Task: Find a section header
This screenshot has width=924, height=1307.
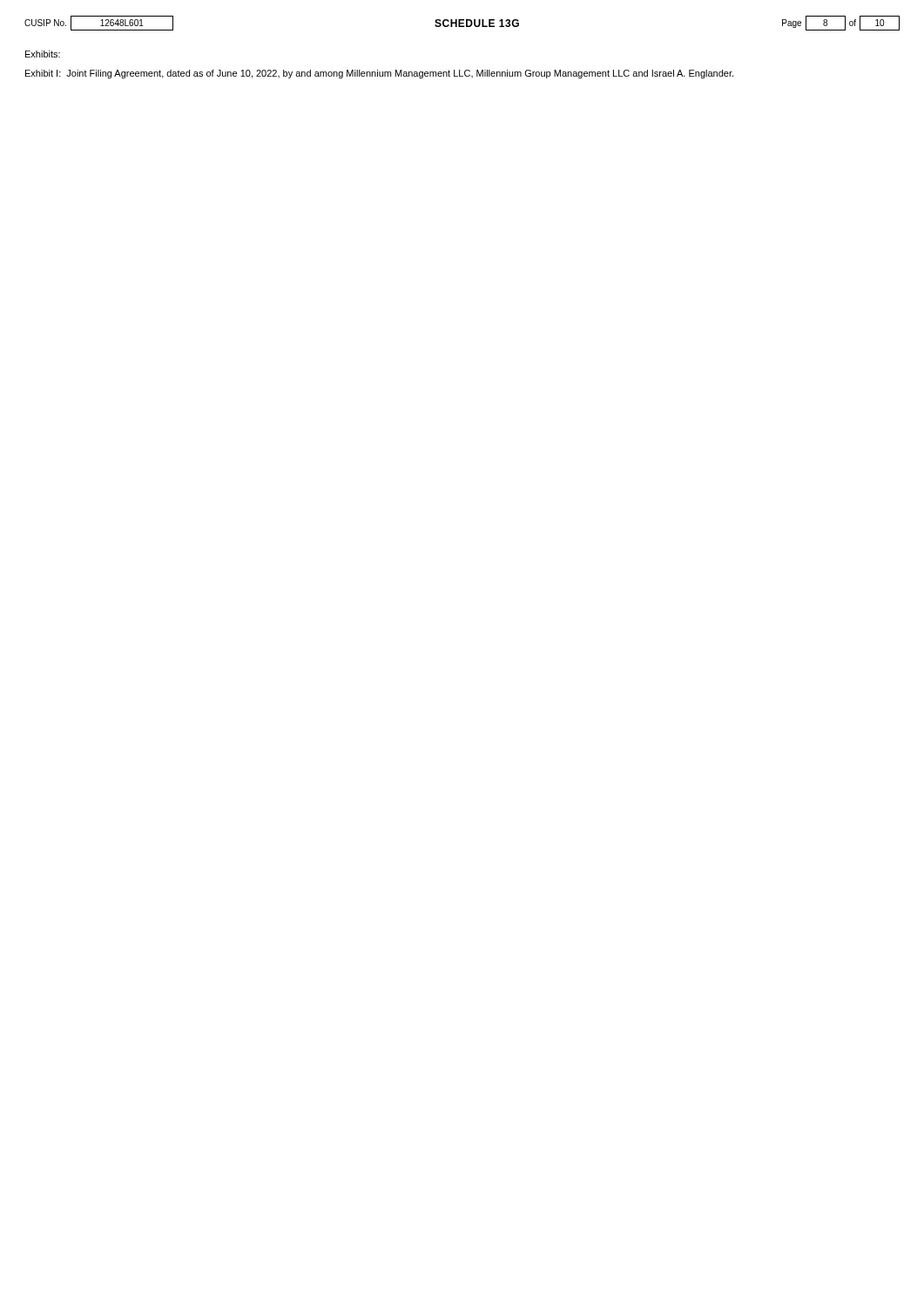Action: 43,54
